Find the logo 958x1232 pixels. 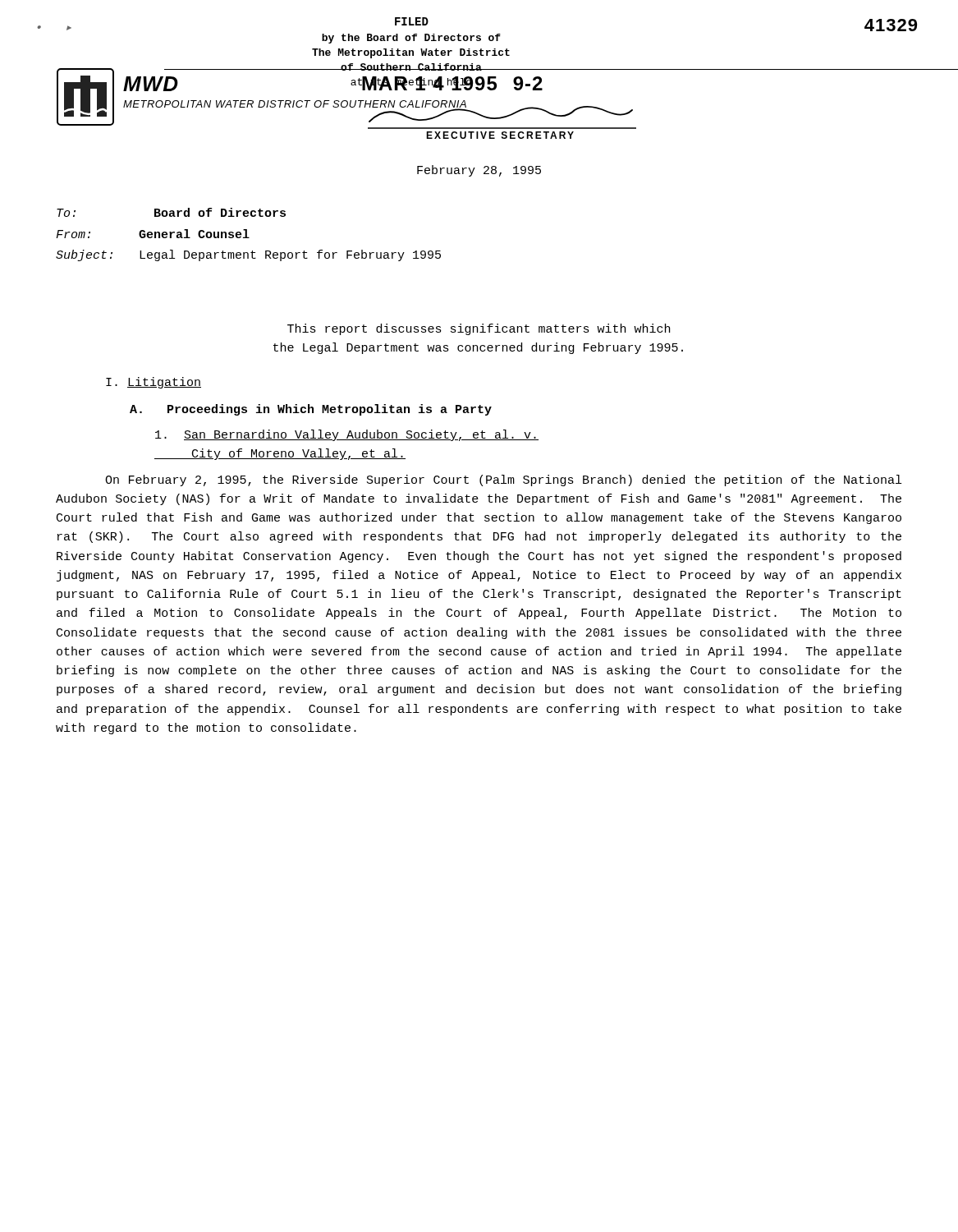(85, 98)
